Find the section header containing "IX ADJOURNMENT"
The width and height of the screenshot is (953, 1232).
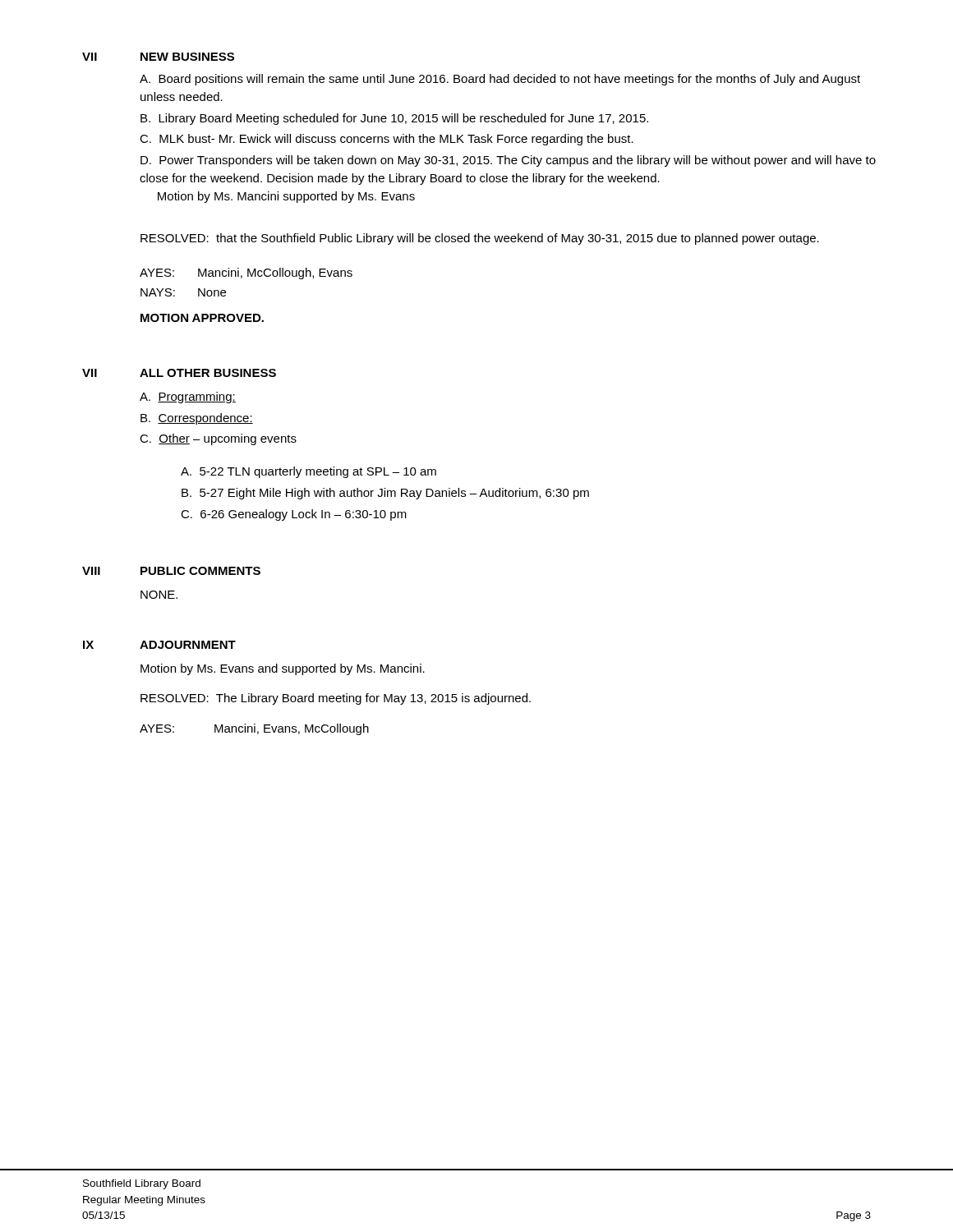point(159,644)
